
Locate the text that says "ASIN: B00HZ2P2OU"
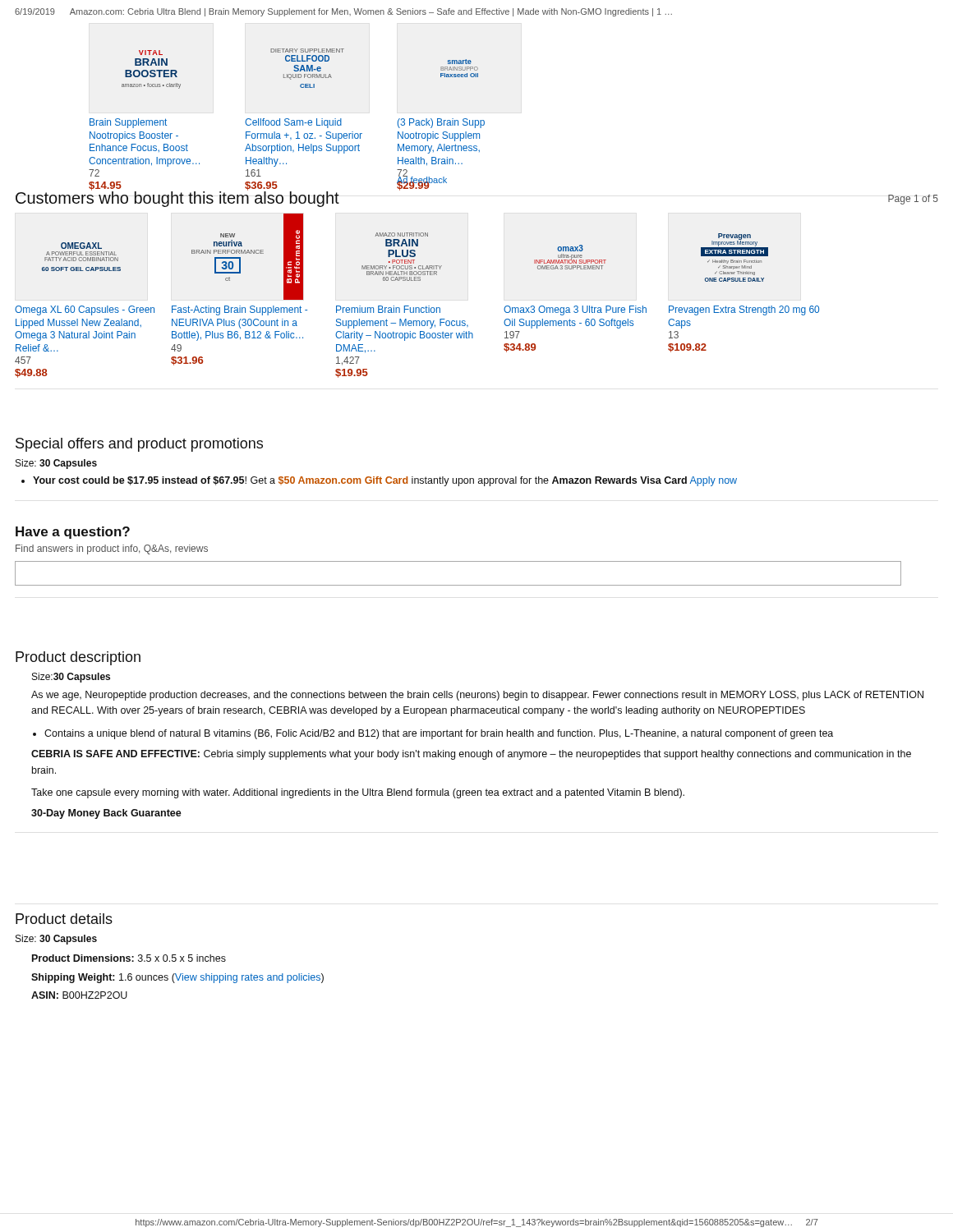tap(79, 995)
